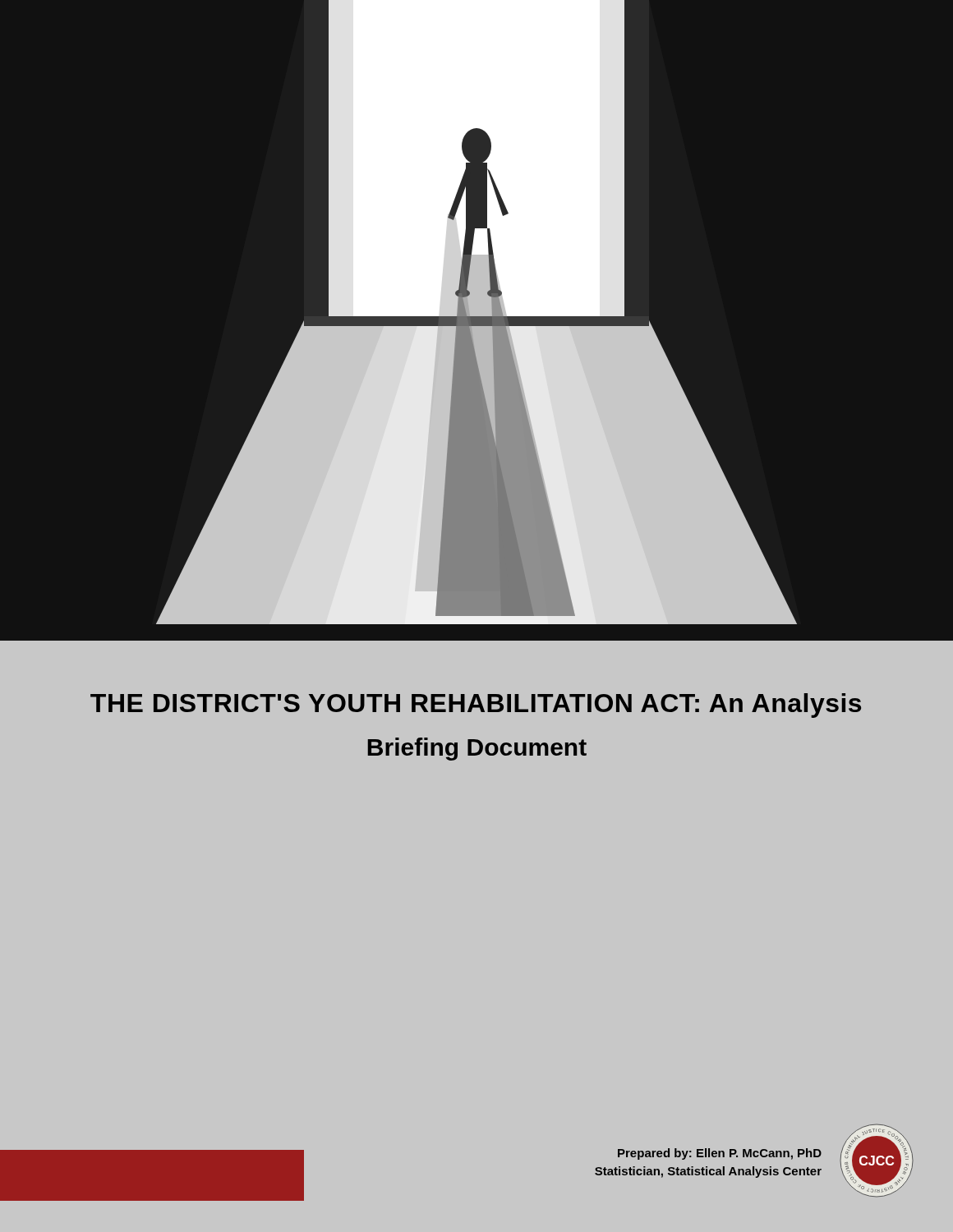Click on the logo

coord(877,1162)
